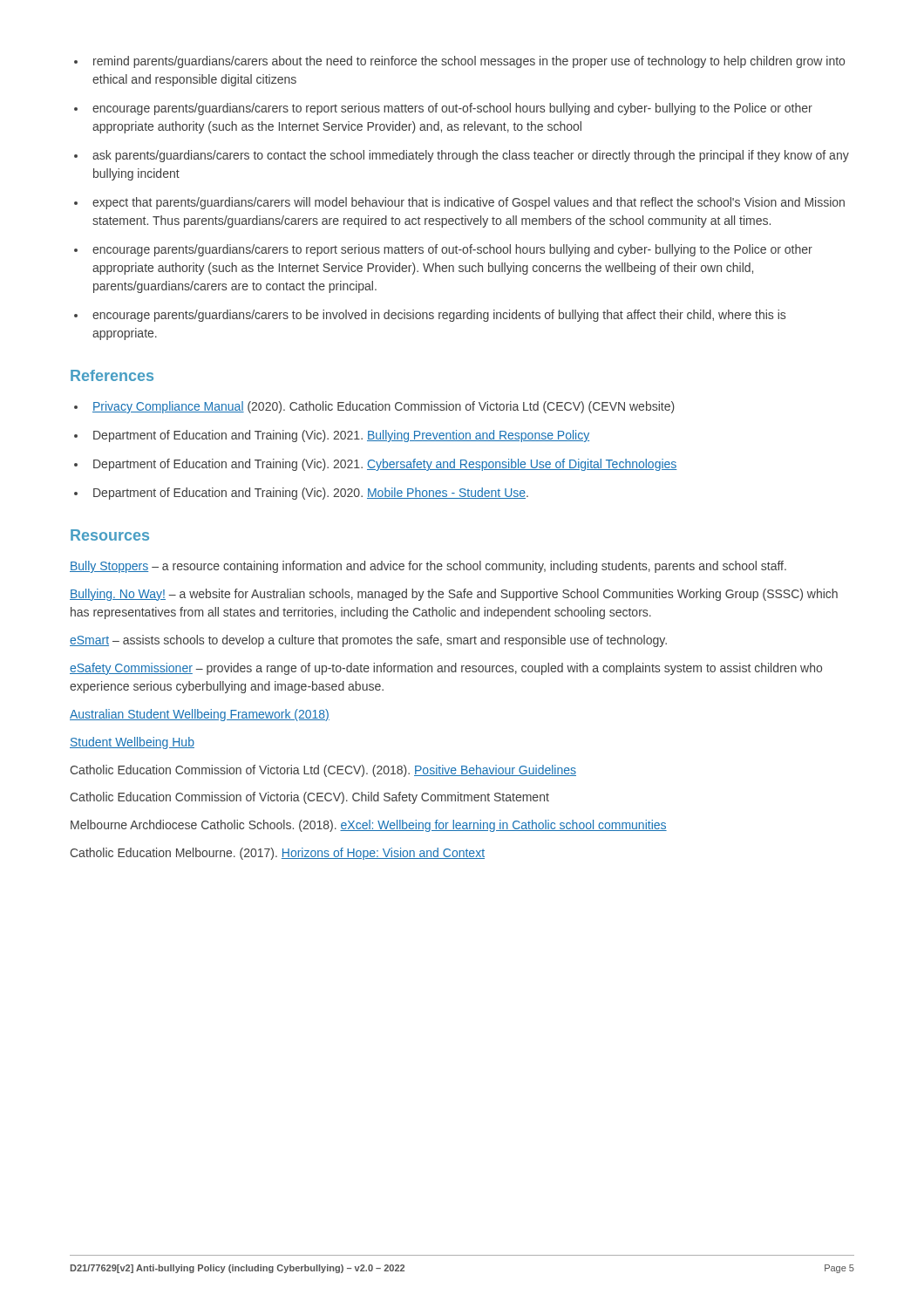Select the text block with the text "eSafety Commissioner – provides"
924x1308 pixels.
point(446,677)
